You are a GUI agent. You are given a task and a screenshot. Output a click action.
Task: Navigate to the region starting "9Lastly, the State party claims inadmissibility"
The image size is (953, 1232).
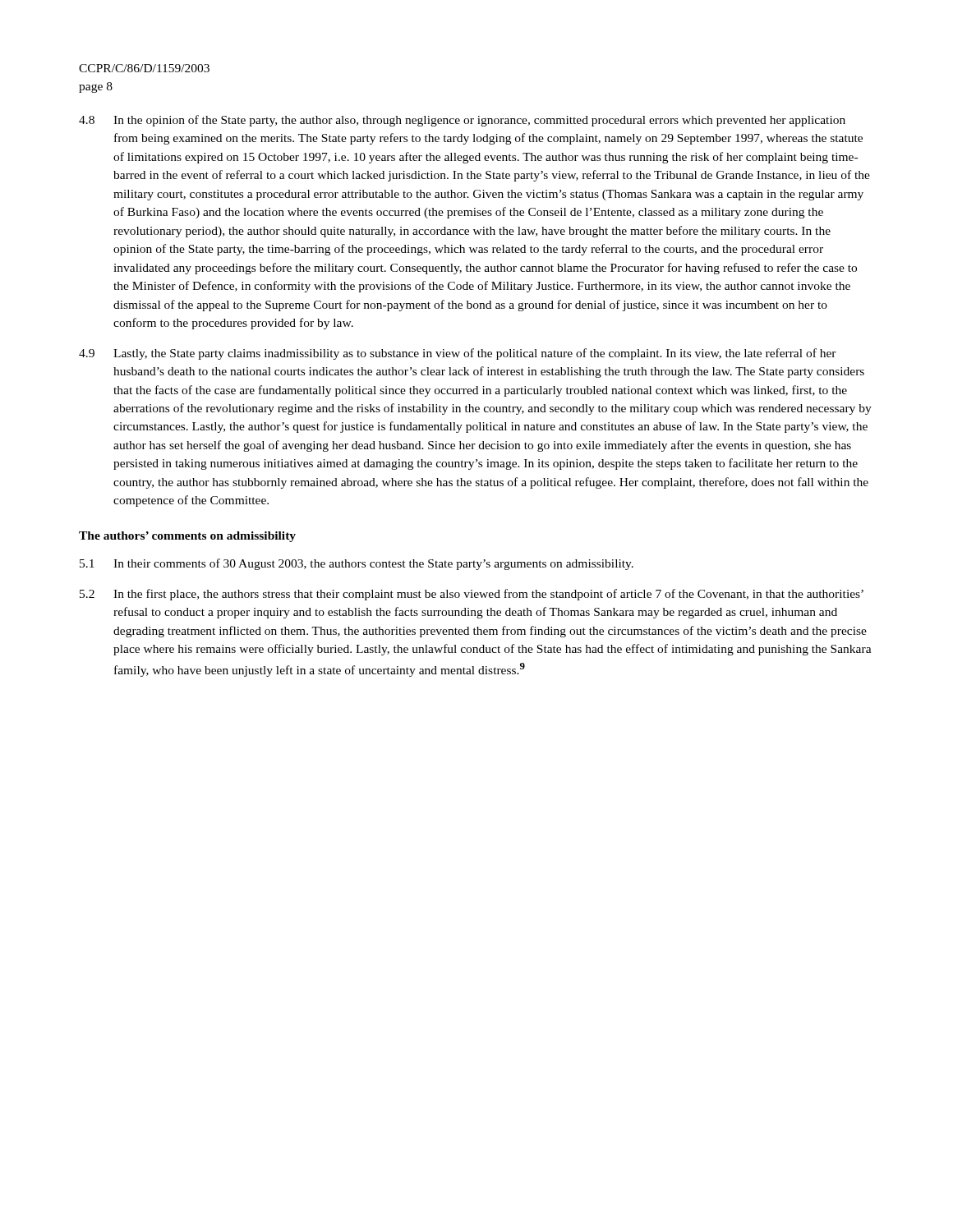[x=476, y=427]
